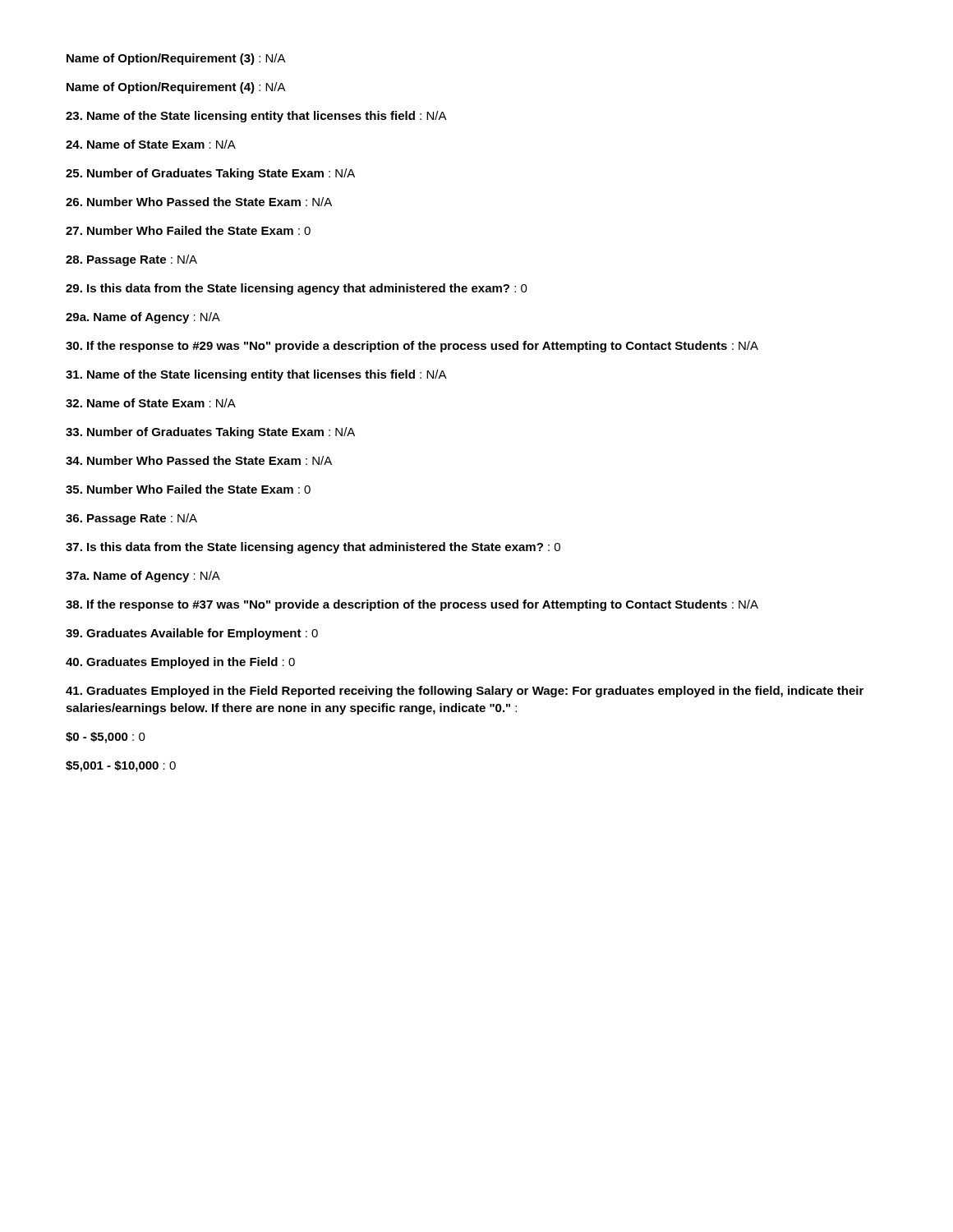Click on the element starting "35. Number Who Failed"

[x=188, y=489]
